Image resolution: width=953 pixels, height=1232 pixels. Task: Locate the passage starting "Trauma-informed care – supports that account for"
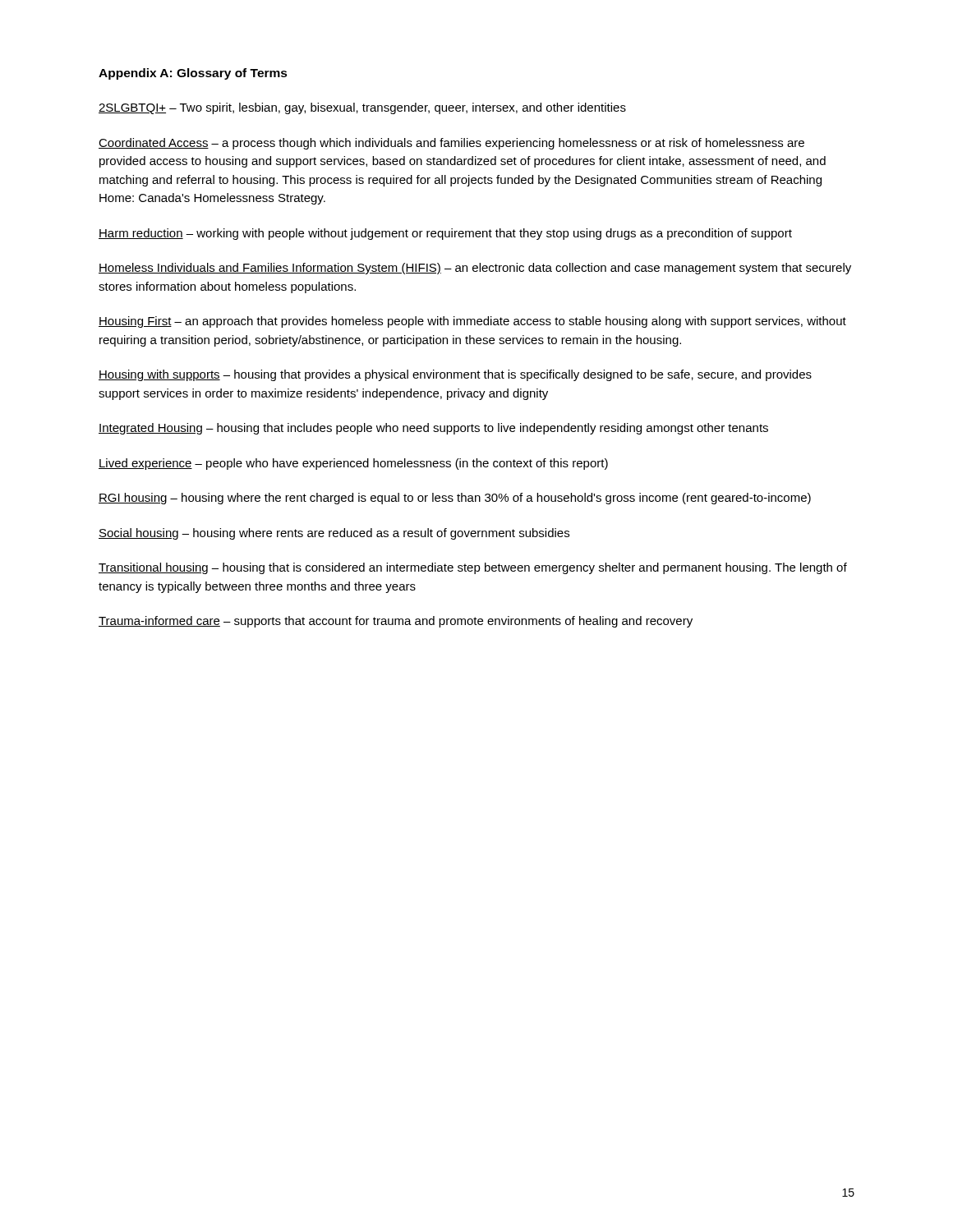(x=396, y=620)
